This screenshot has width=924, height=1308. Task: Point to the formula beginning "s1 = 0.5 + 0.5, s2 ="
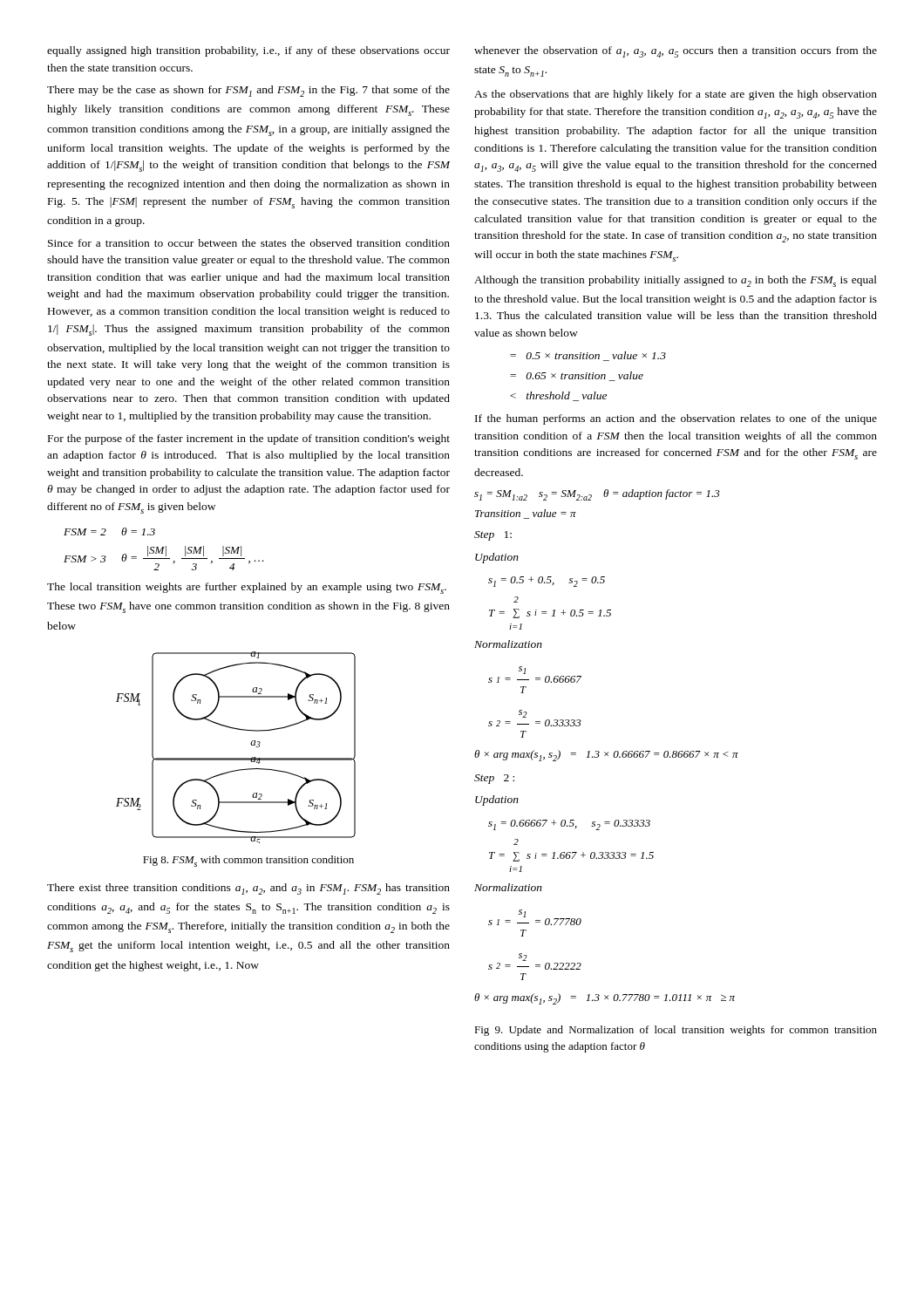point(547,582)
